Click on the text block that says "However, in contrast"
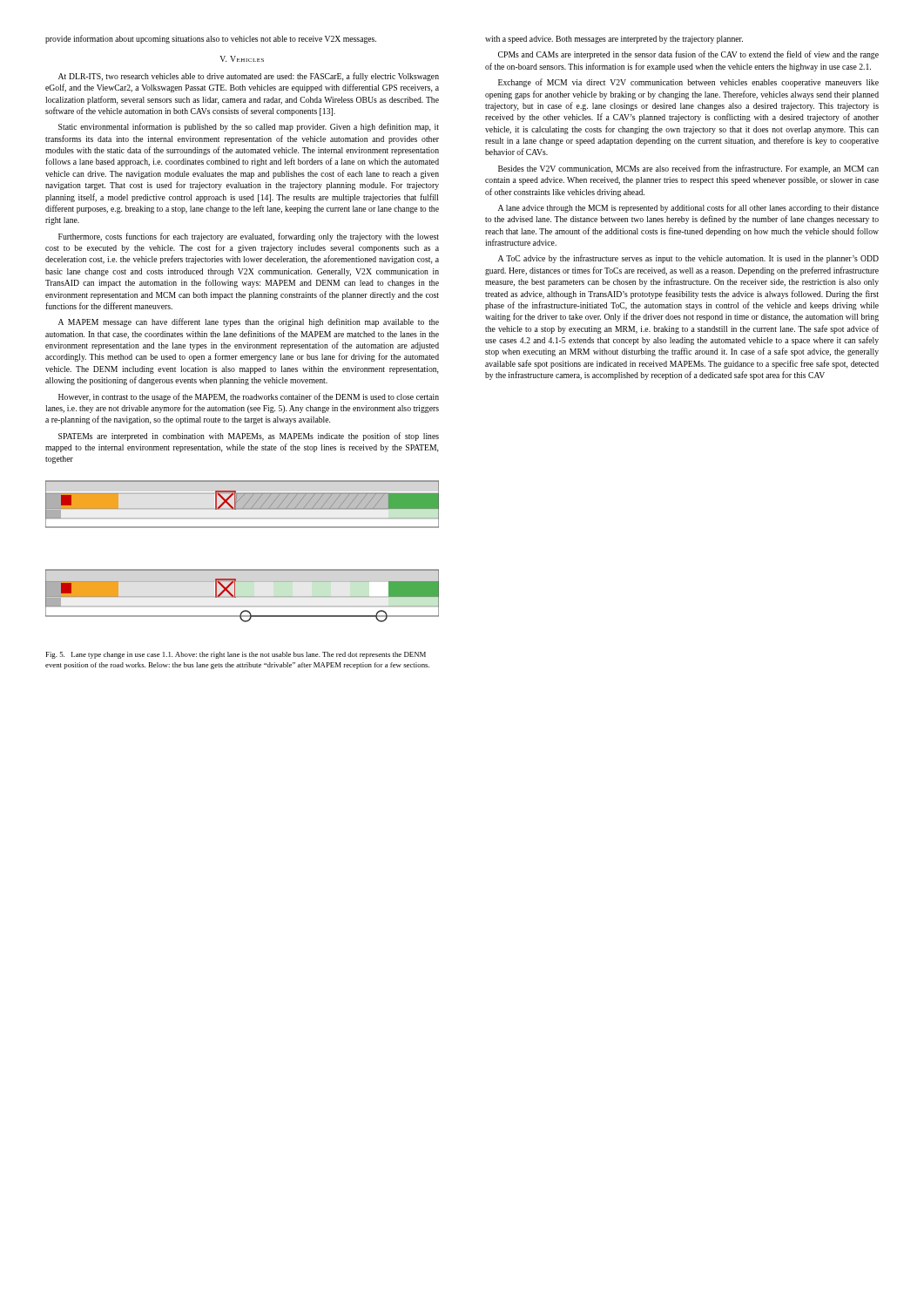924x1307 pixels. (x=242, y=408)
